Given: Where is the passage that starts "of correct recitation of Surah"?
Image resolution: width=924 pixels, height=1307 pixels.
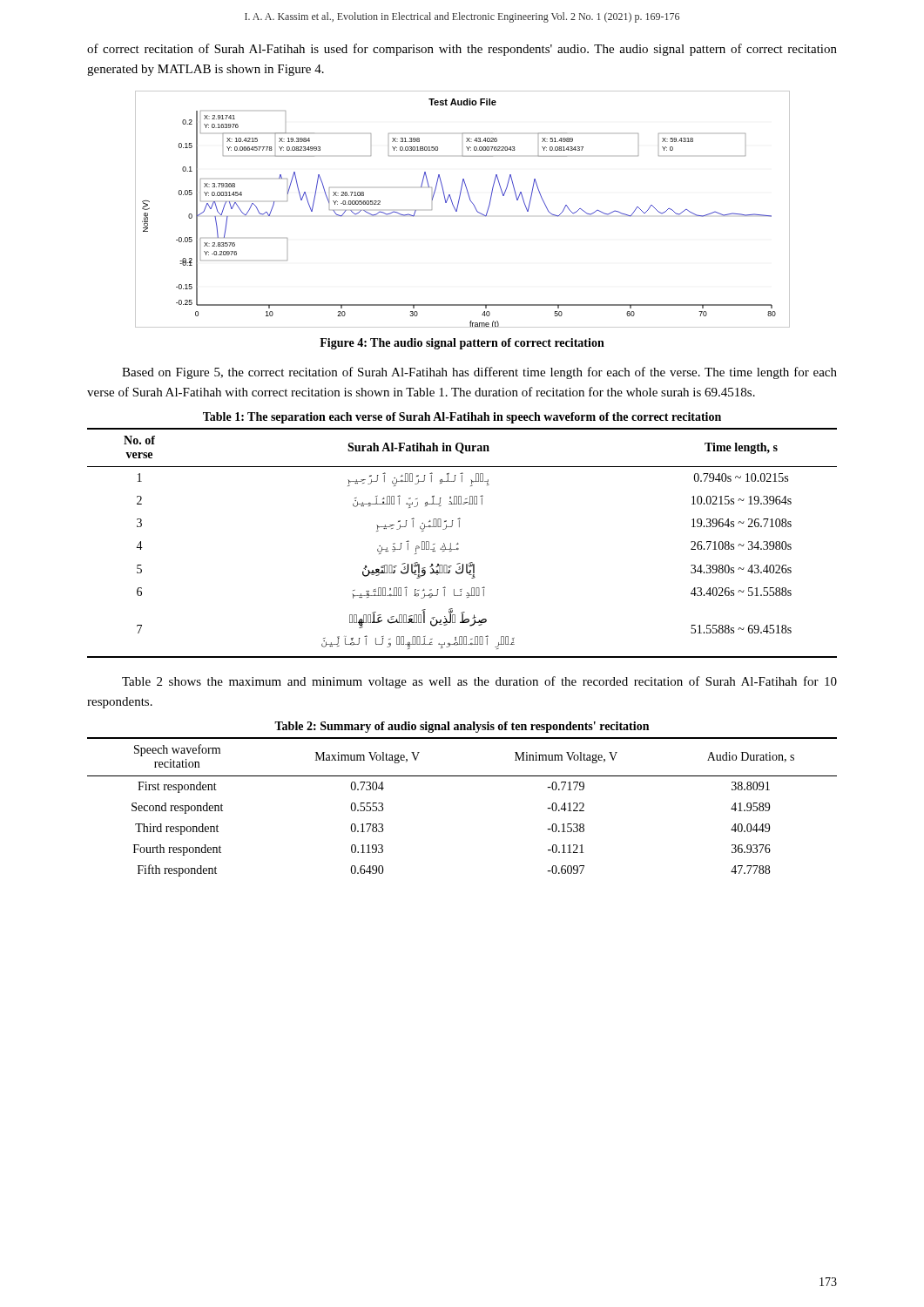Looking at the screenshot, I should tap(462, 59).
